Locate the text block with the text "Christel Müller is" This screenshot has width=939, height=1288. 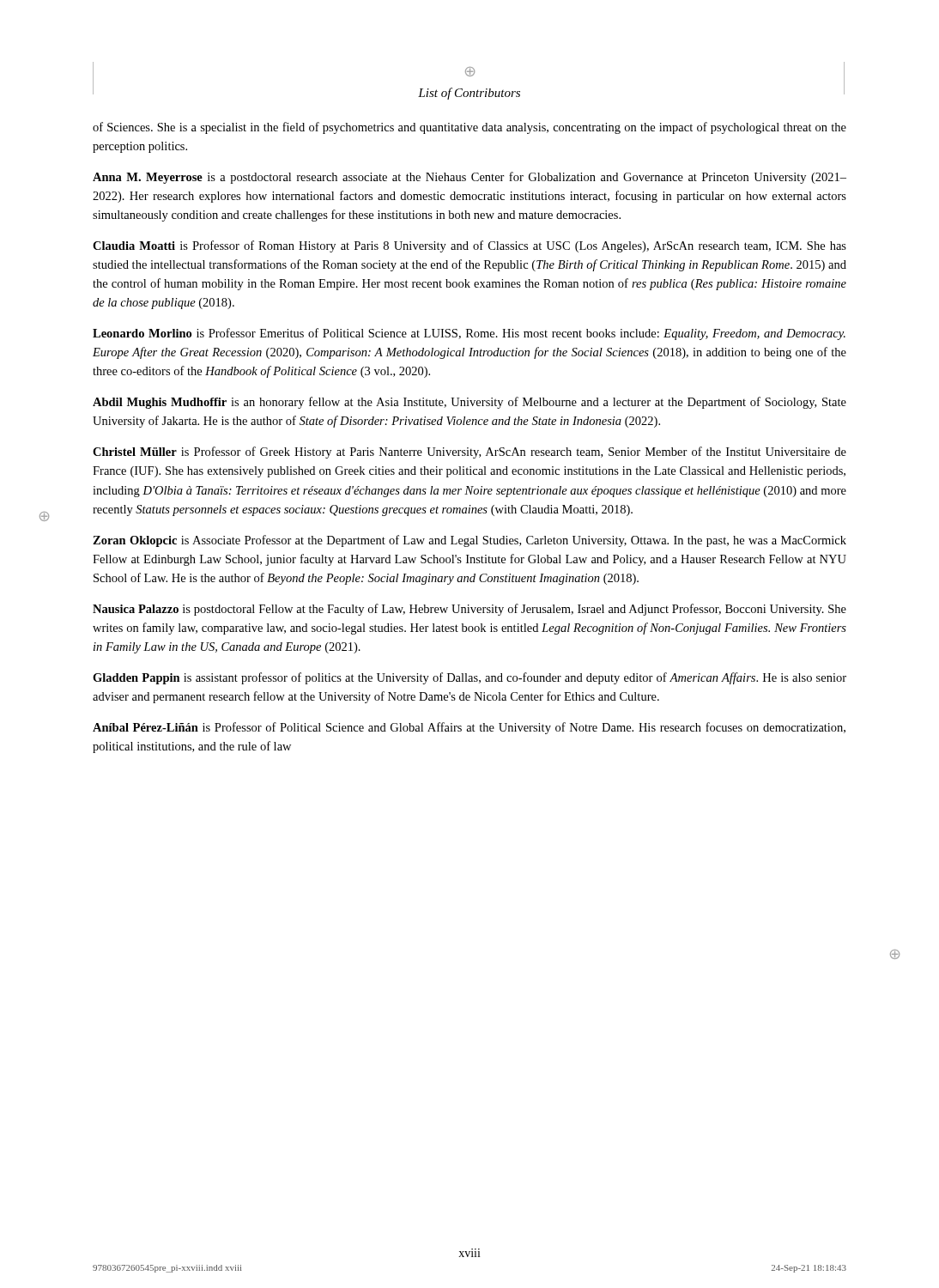[x=470, y=480]
